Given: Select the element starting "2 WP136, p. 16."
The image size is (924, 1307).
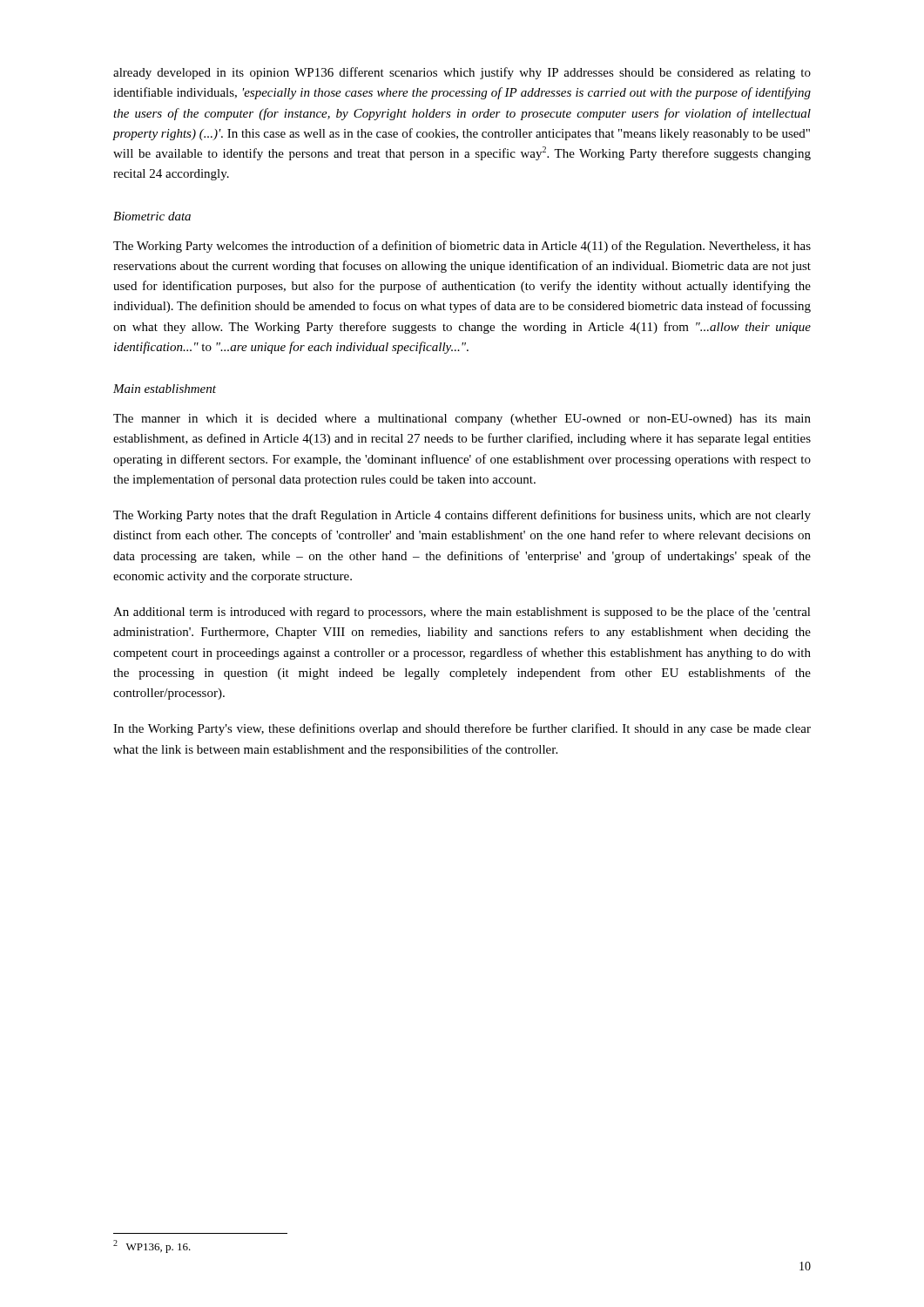Looking at the screenshot, I should [x=152, y=1246].
